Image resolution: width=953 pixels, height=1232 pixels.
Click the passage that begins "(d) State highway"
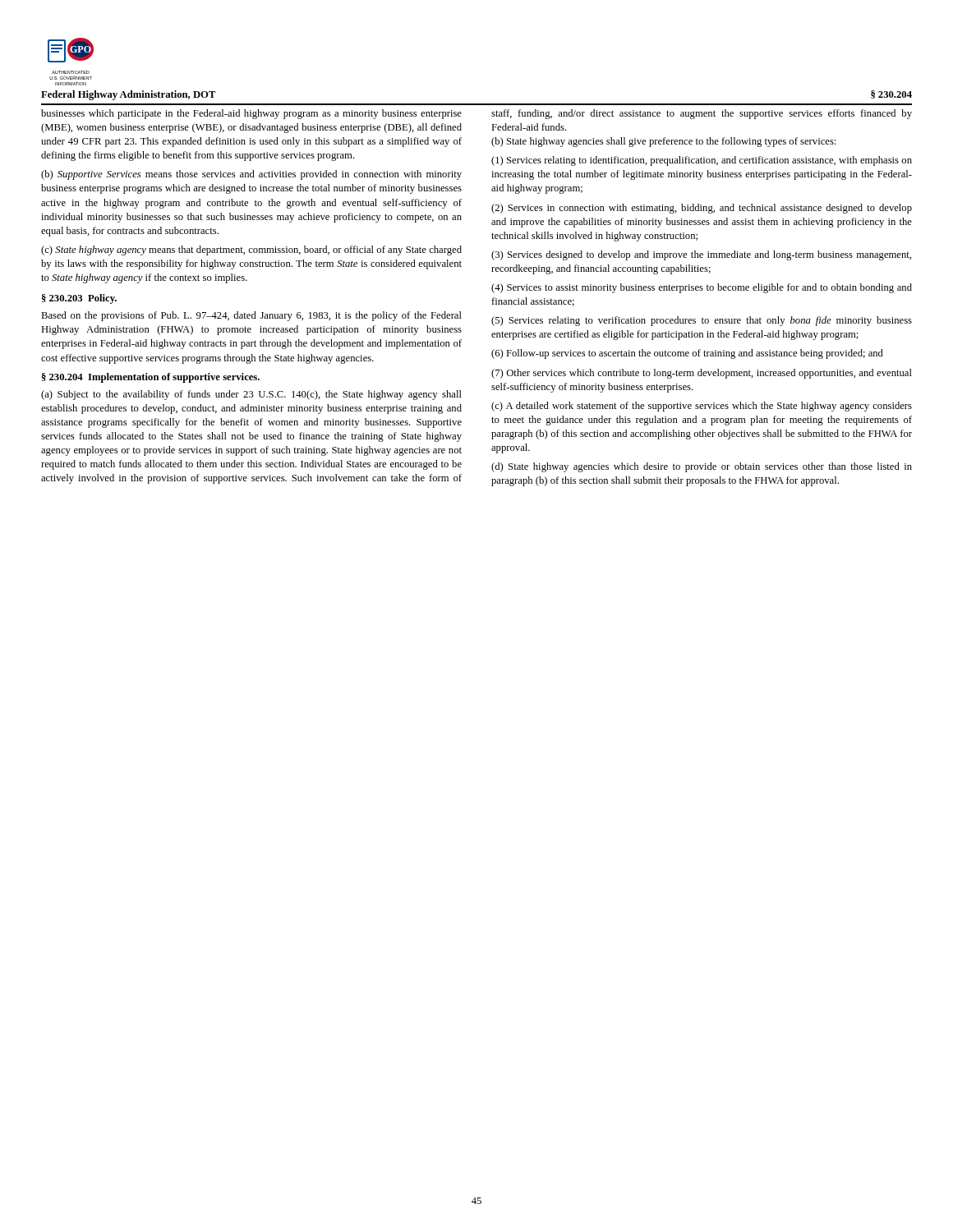[702, 474]
